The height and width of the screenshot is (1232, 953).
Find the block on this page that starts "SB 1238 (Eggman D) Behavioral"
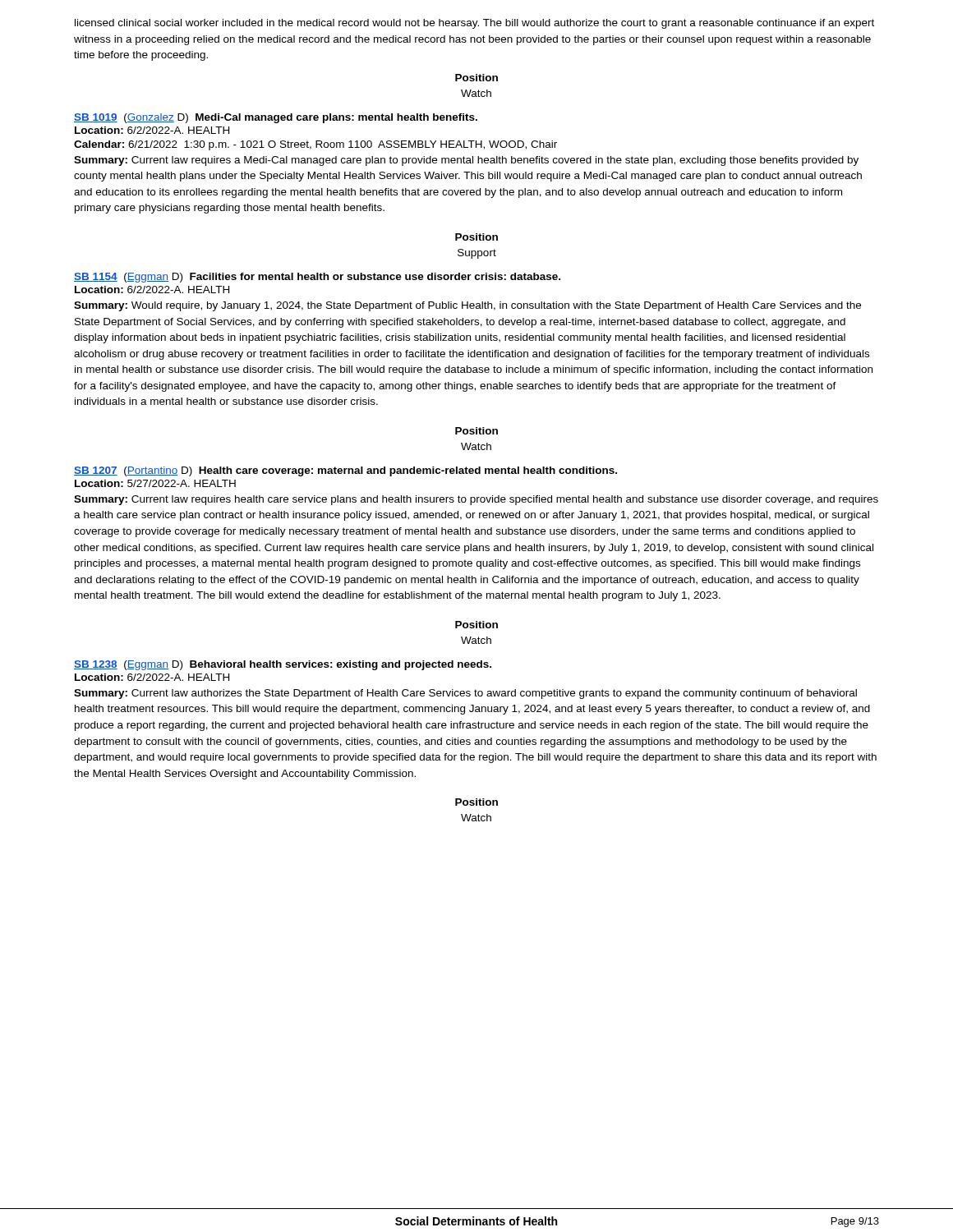(x=476, y=719)
